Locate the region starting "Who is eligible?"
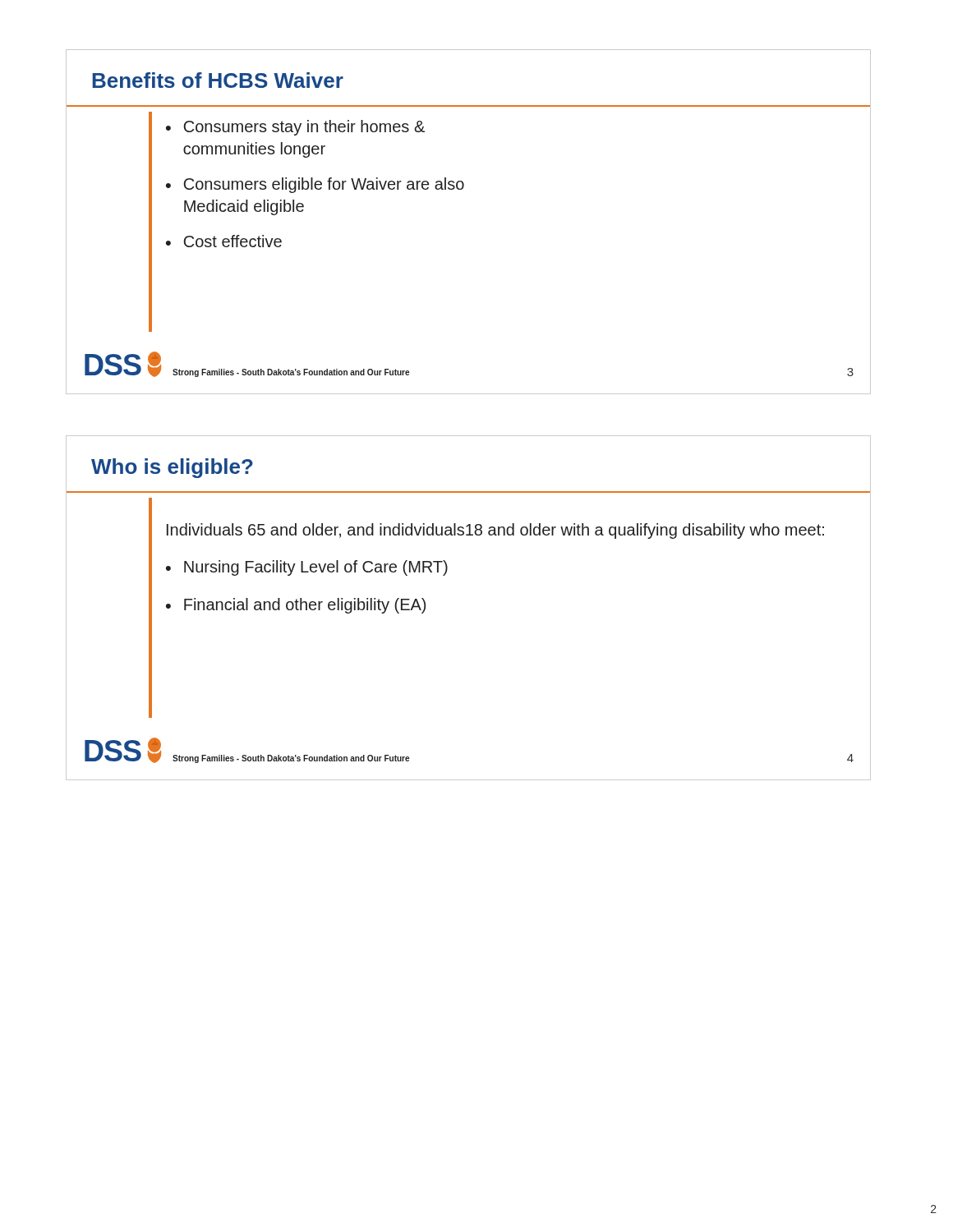The image size is (953, 1232). (172, 467)
